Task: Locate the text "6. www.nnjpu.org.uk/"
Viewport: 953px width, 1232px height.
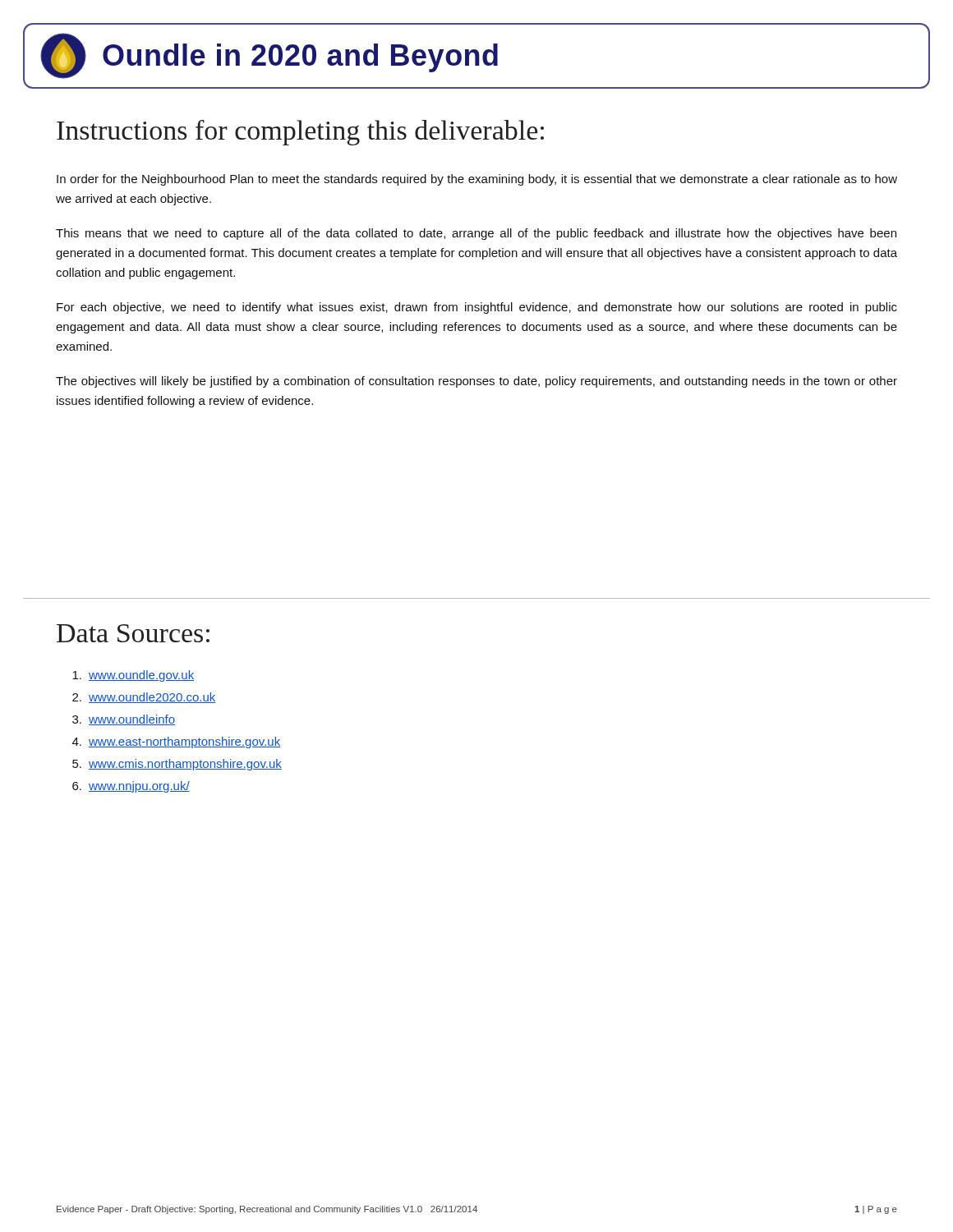Action: click(x=123, y=786)
